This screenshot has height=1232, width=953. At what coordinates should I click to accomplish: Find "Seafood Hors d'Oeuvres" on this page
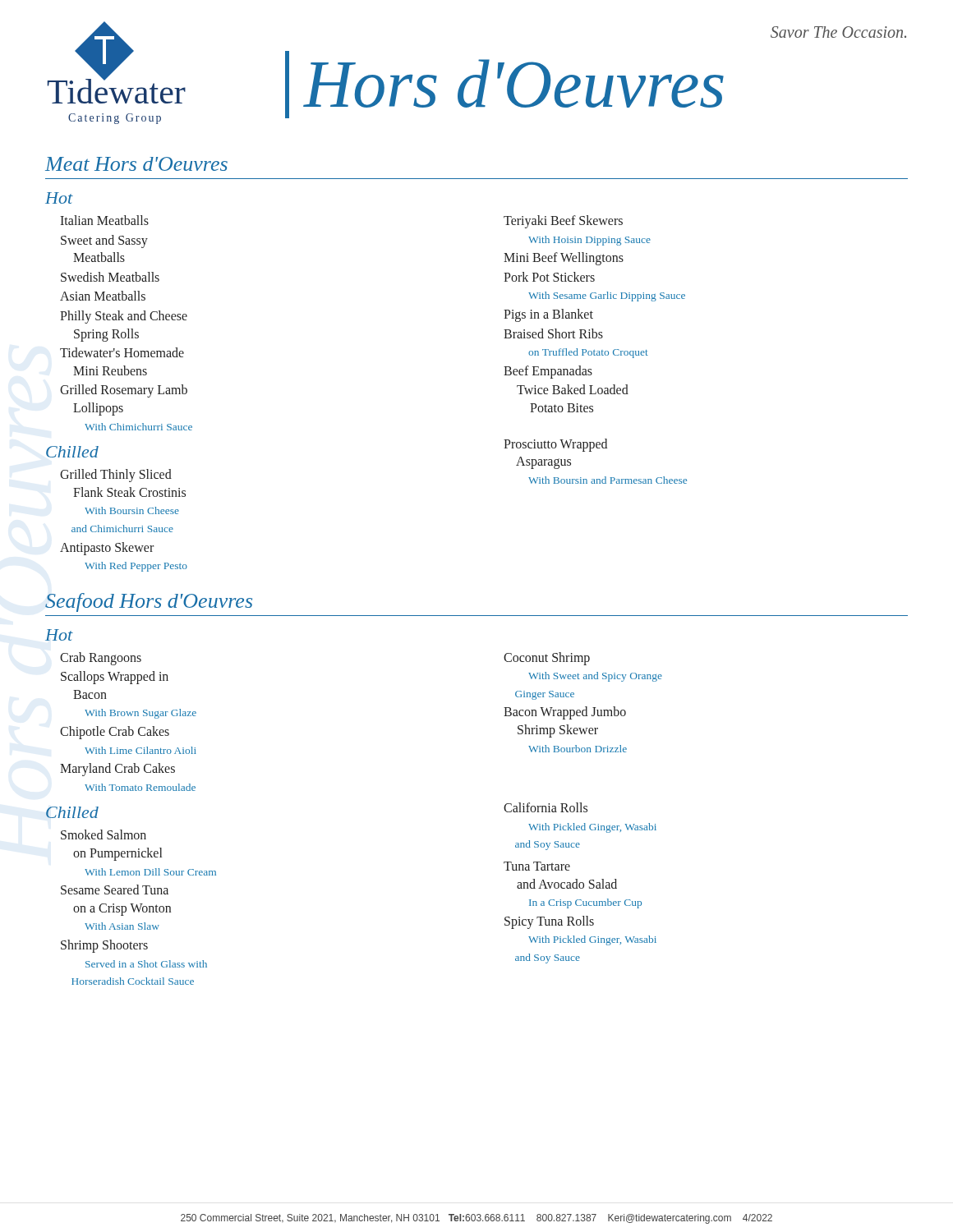(x=149, y=602)
